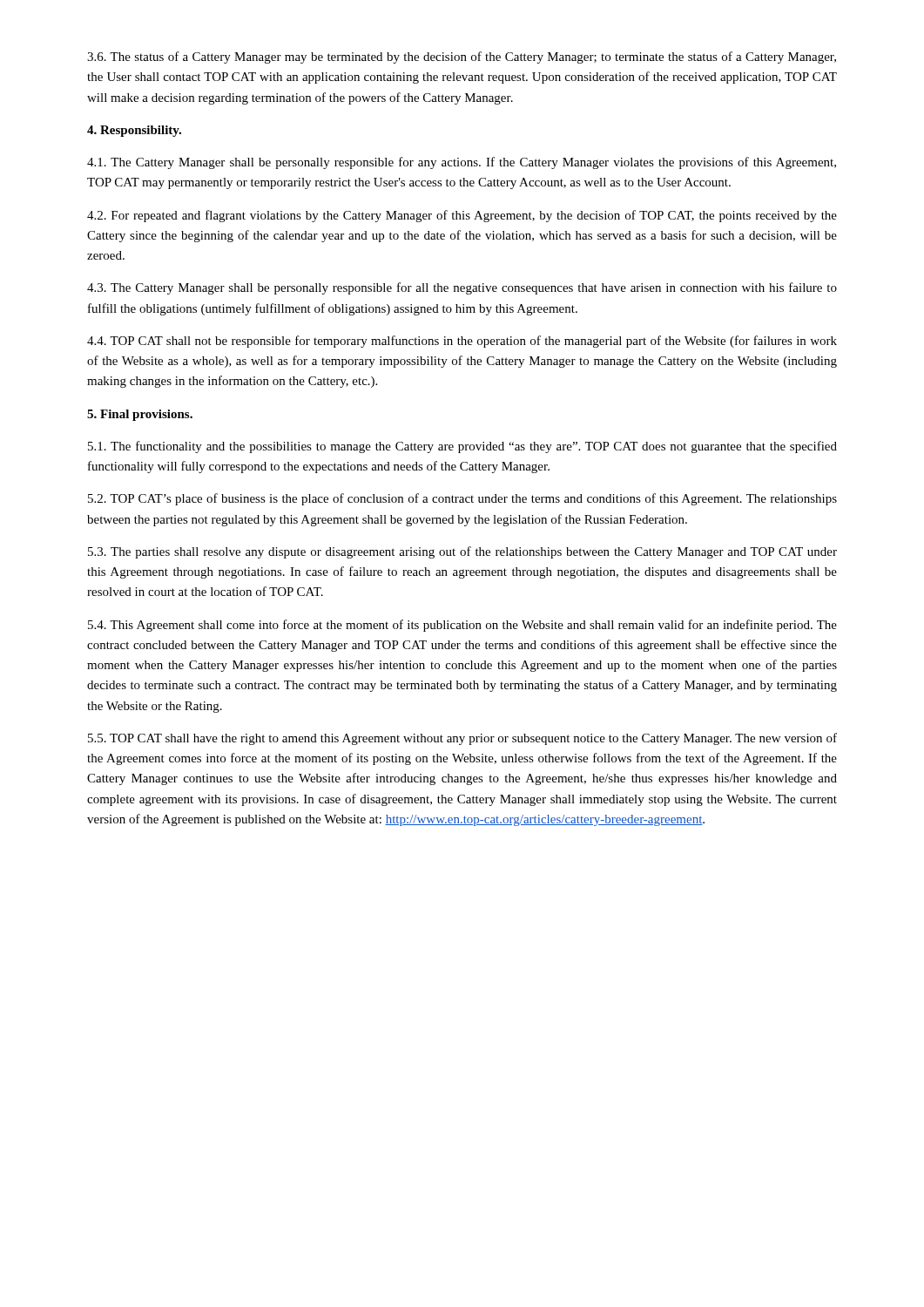Find the text starting "1. The Cattery Manager"
The height and width of the screenshot is (1307, 924).
tap(462, 172)
